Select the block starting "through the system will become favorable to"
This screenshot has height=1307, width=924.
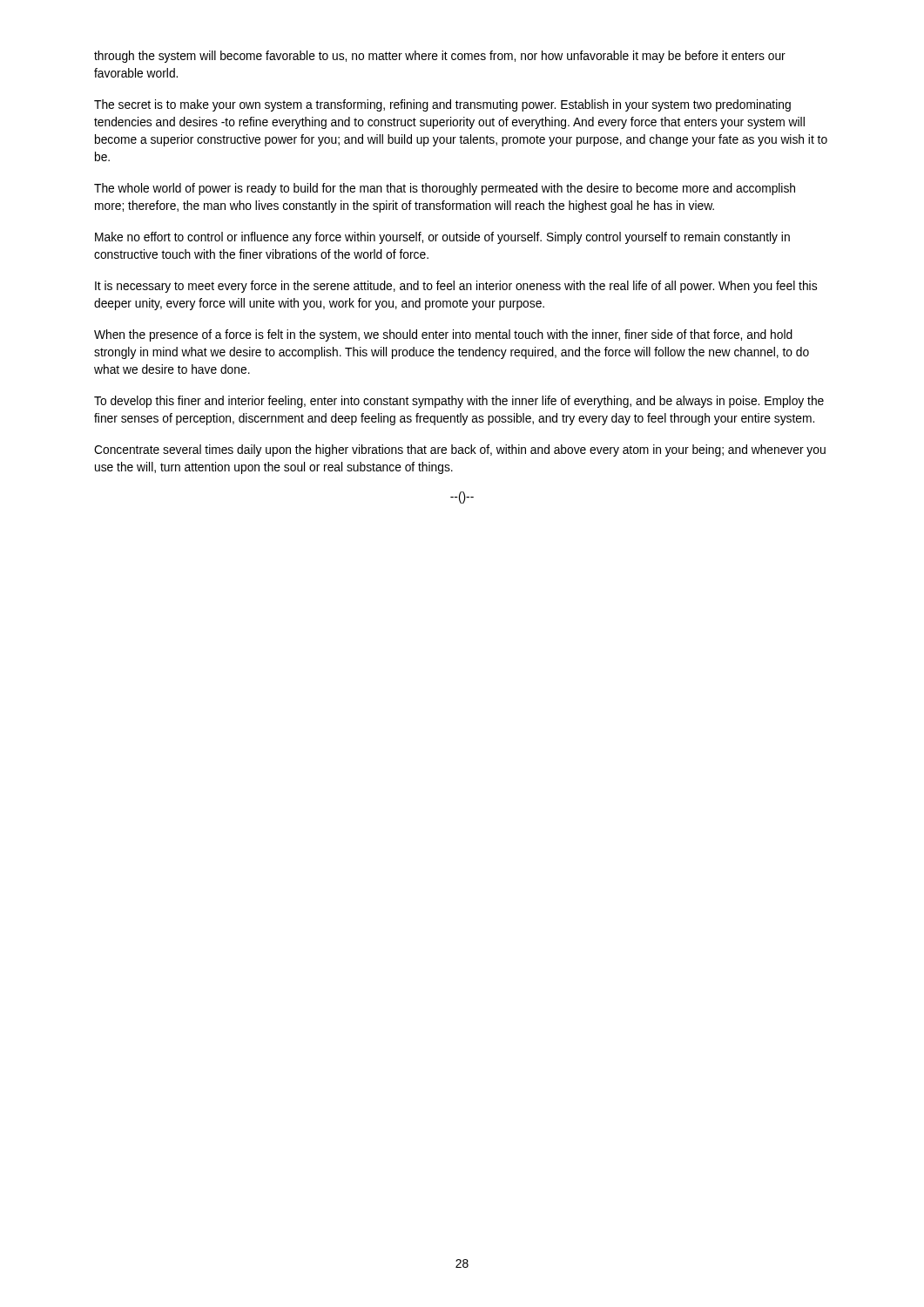coord(440,65)
